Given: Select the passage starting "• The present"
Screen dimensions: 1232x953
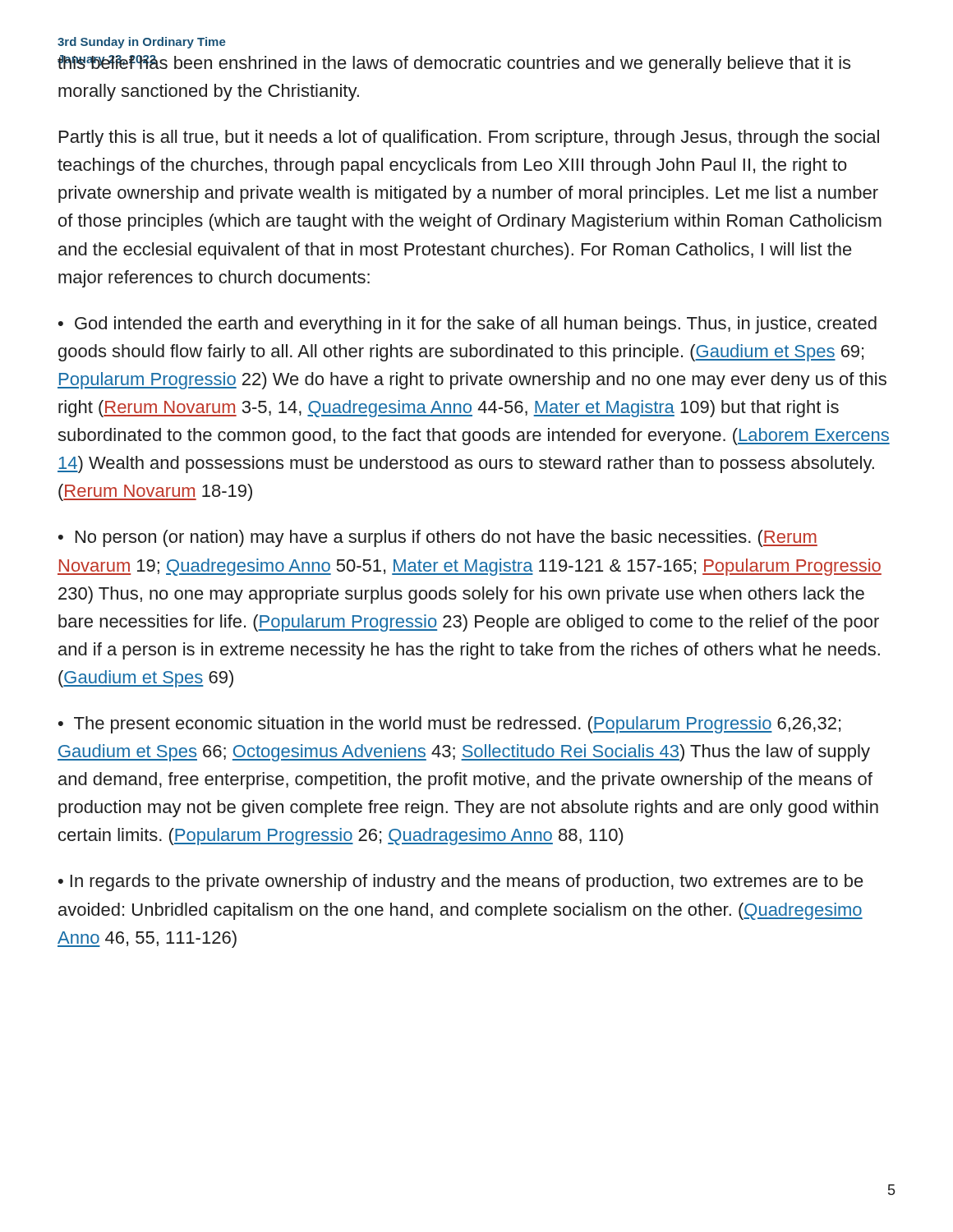Looking at the screenshot, I should [468, 779].
